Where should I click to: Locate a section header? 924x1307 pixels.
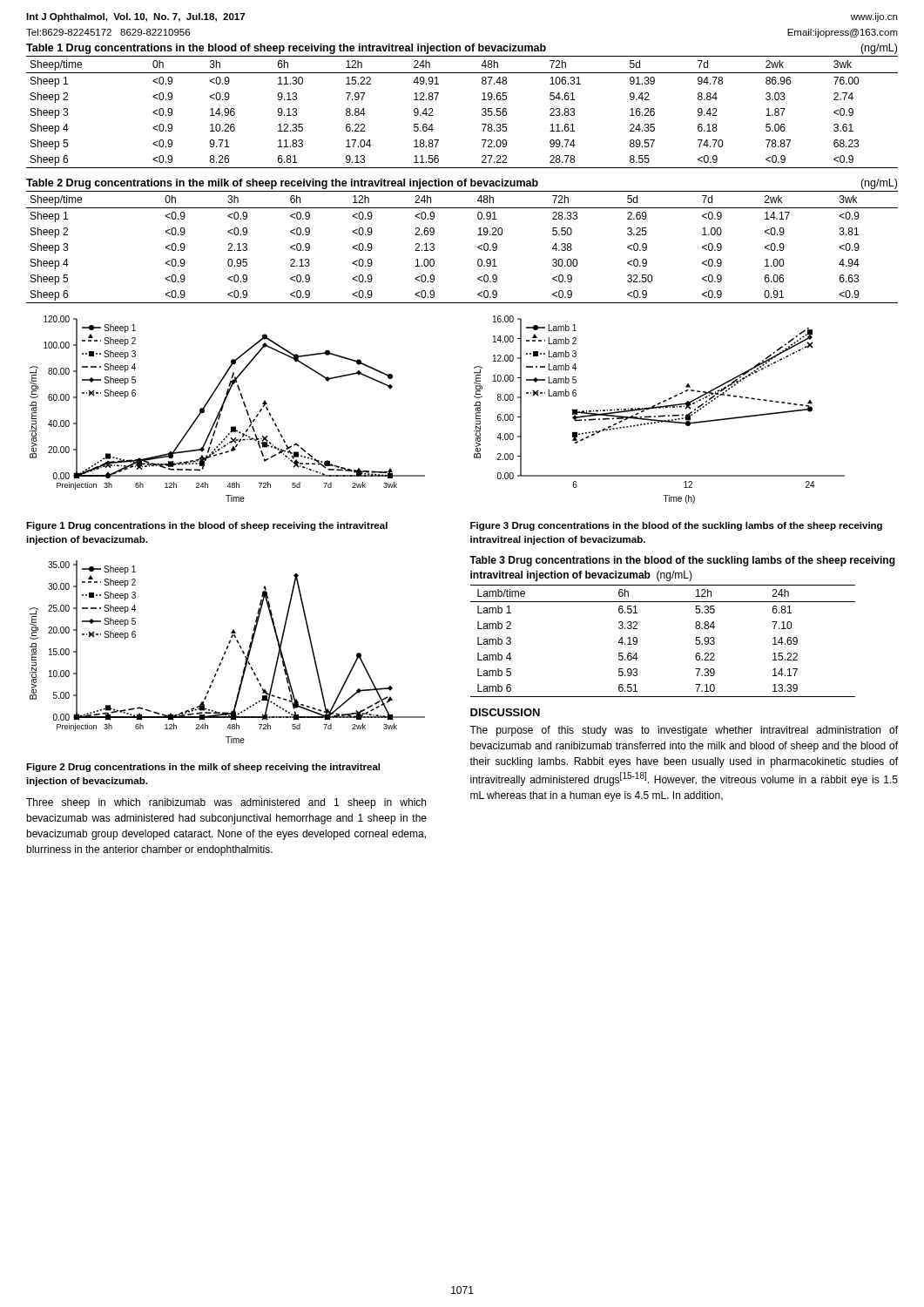point(505,712)
